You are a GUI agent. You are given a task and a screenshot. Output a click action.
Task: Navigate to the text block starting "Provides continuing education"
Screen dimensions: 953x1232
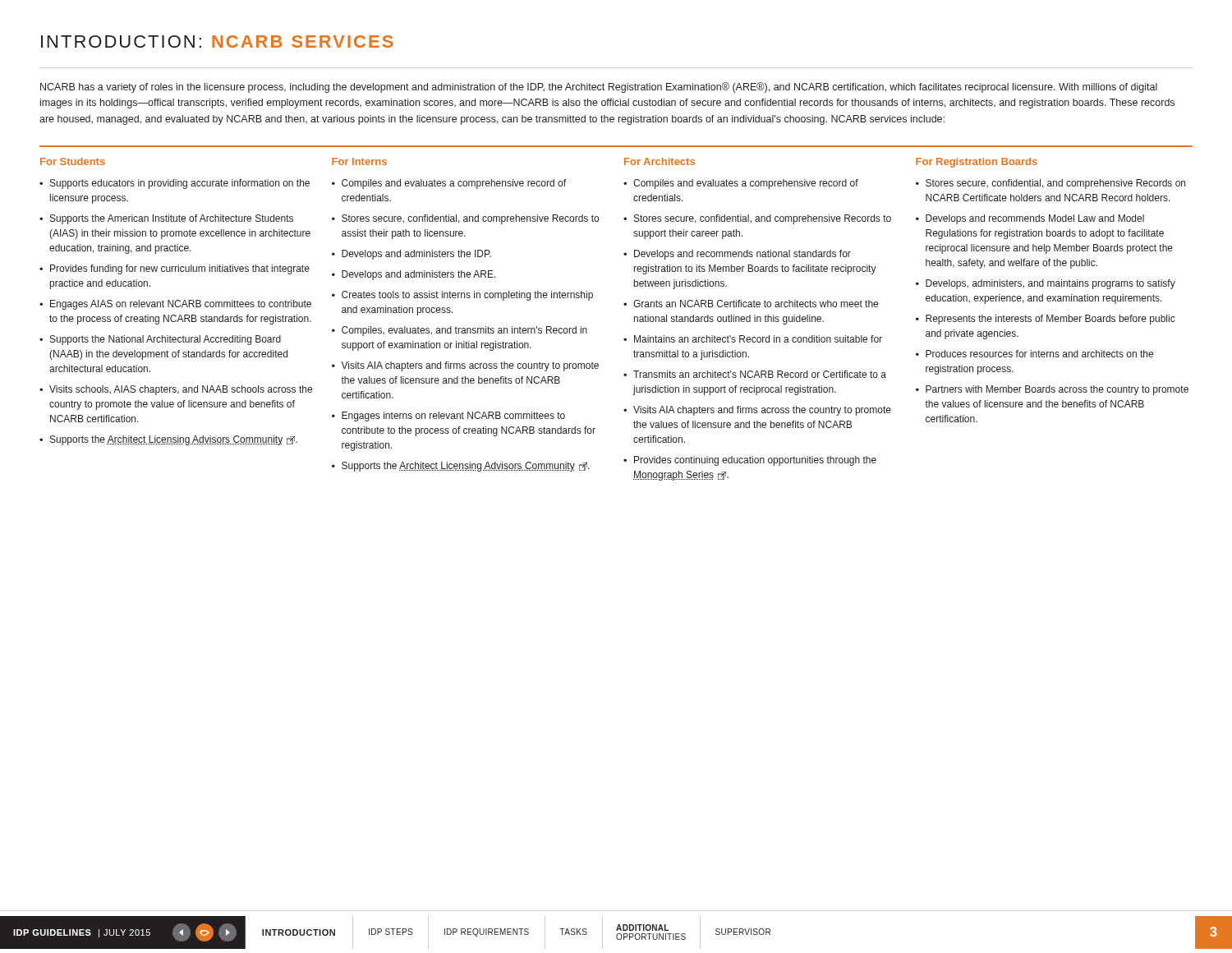(755, 468)
